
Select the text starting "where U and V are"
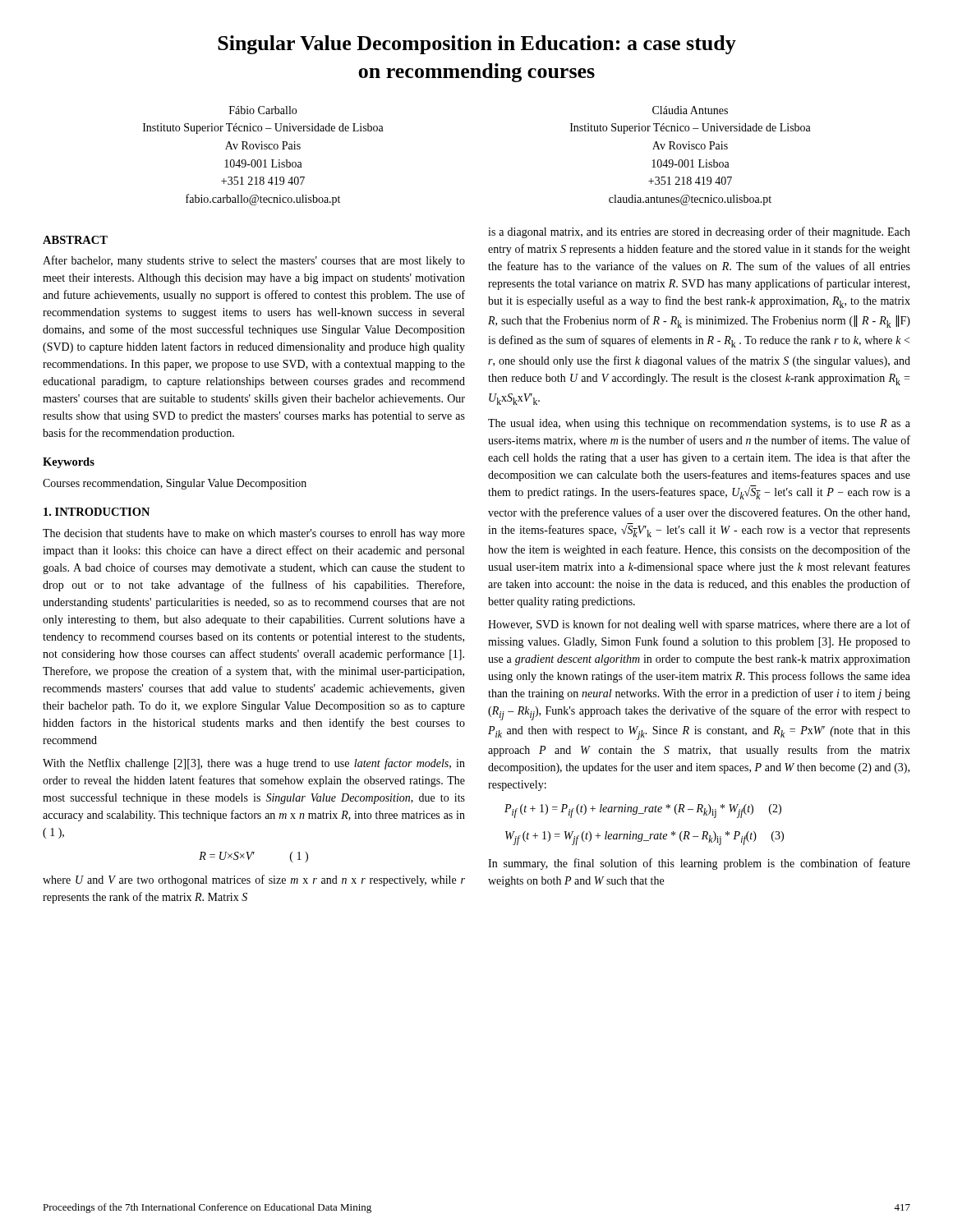click(254, 889)
